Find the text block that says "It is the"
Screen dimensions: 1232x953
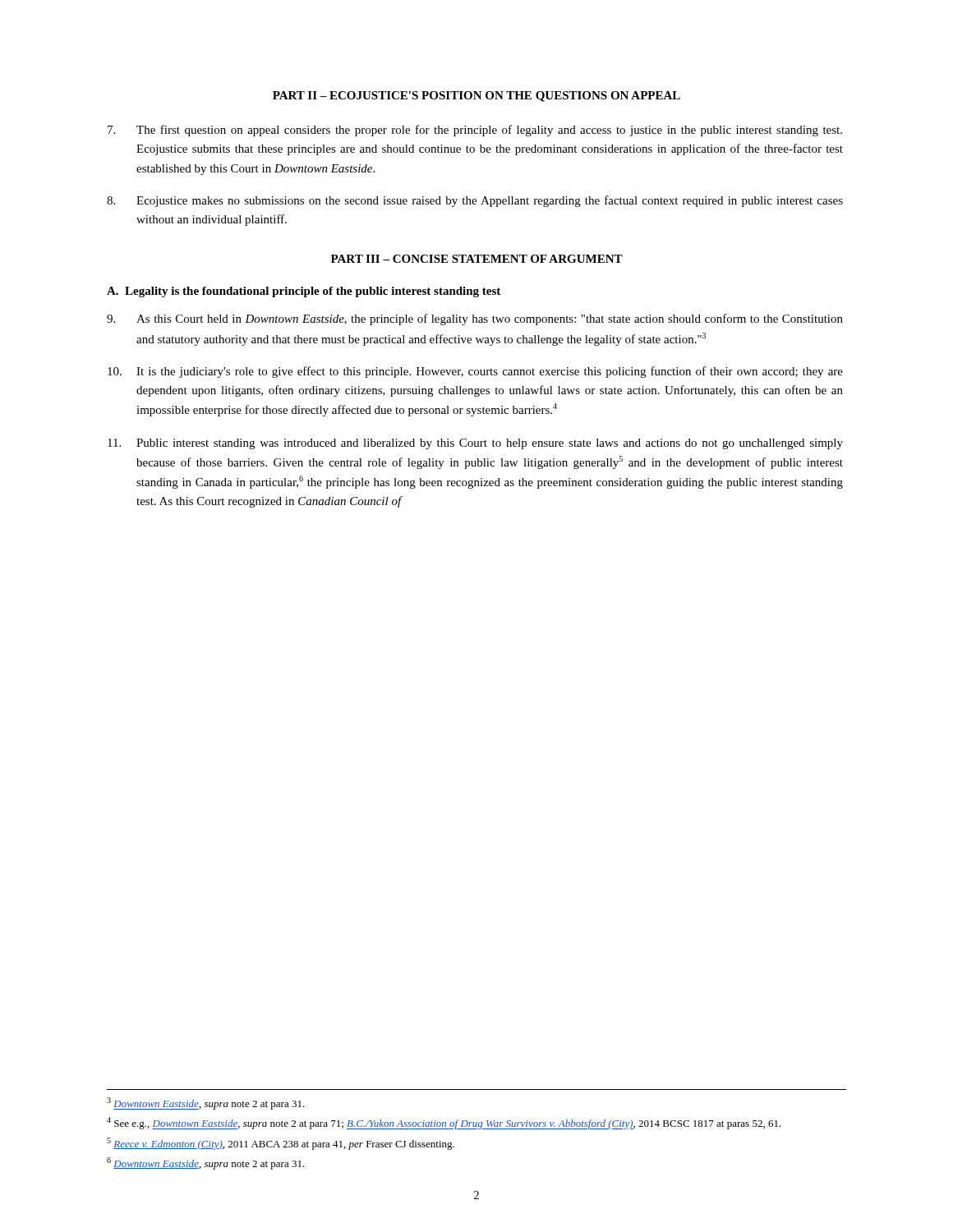click(x=475, y=391)
